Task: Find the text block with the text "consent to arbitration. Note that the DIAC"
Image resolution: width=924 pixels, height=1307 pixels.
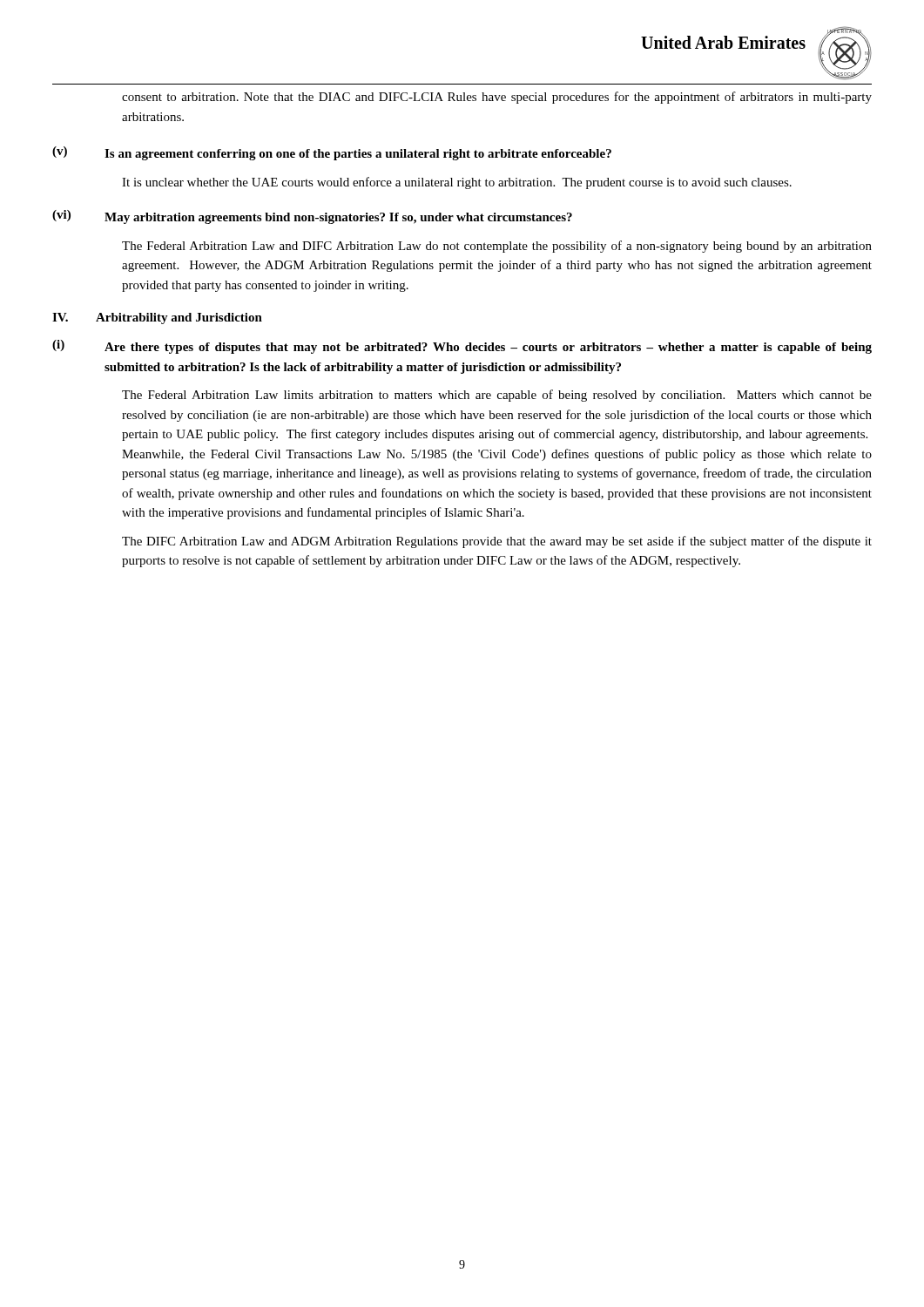Action: click(x=497, y=107)
